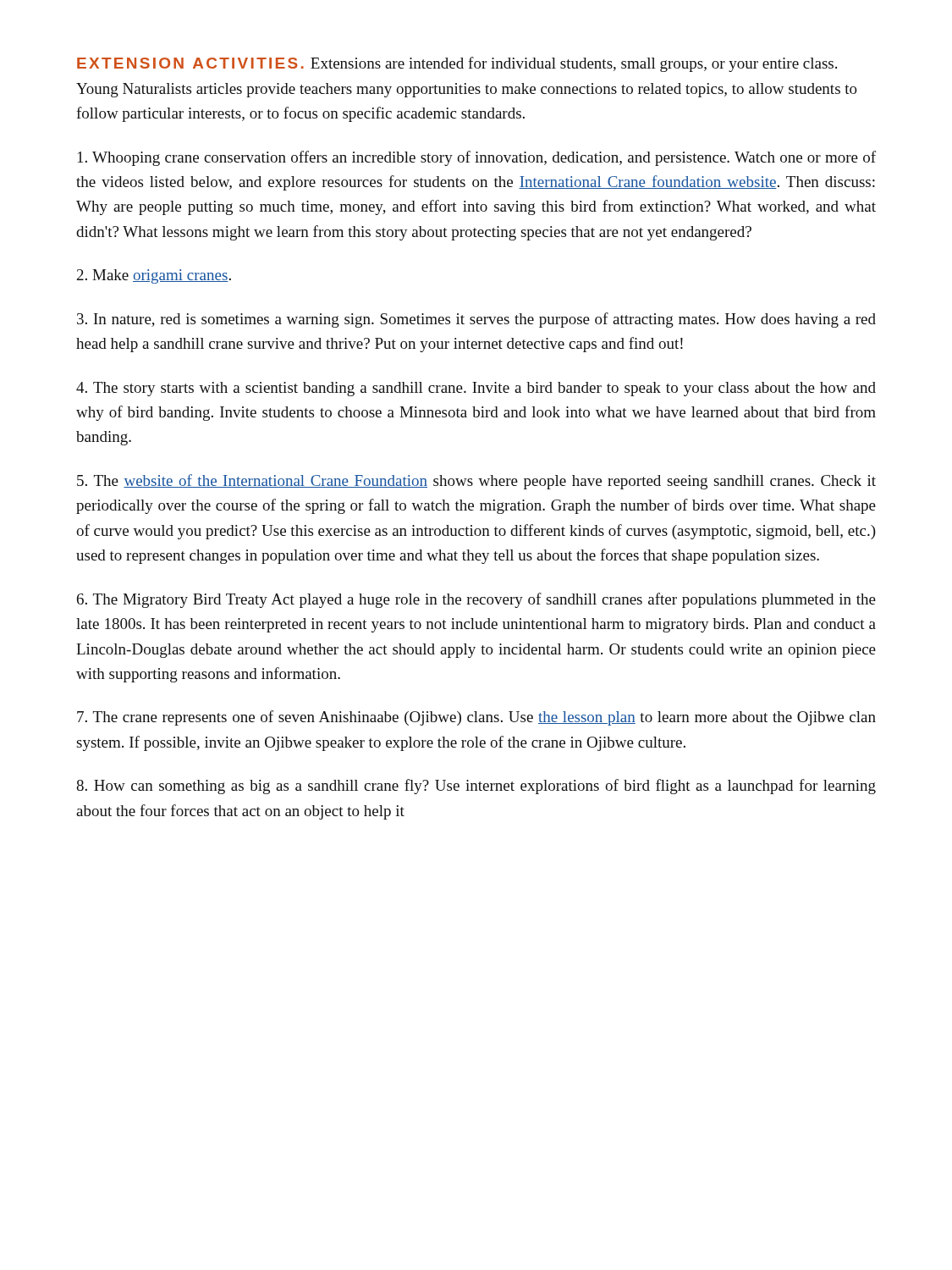Select the list item that says "7. The crane represents one"

[x=476, y=730]
